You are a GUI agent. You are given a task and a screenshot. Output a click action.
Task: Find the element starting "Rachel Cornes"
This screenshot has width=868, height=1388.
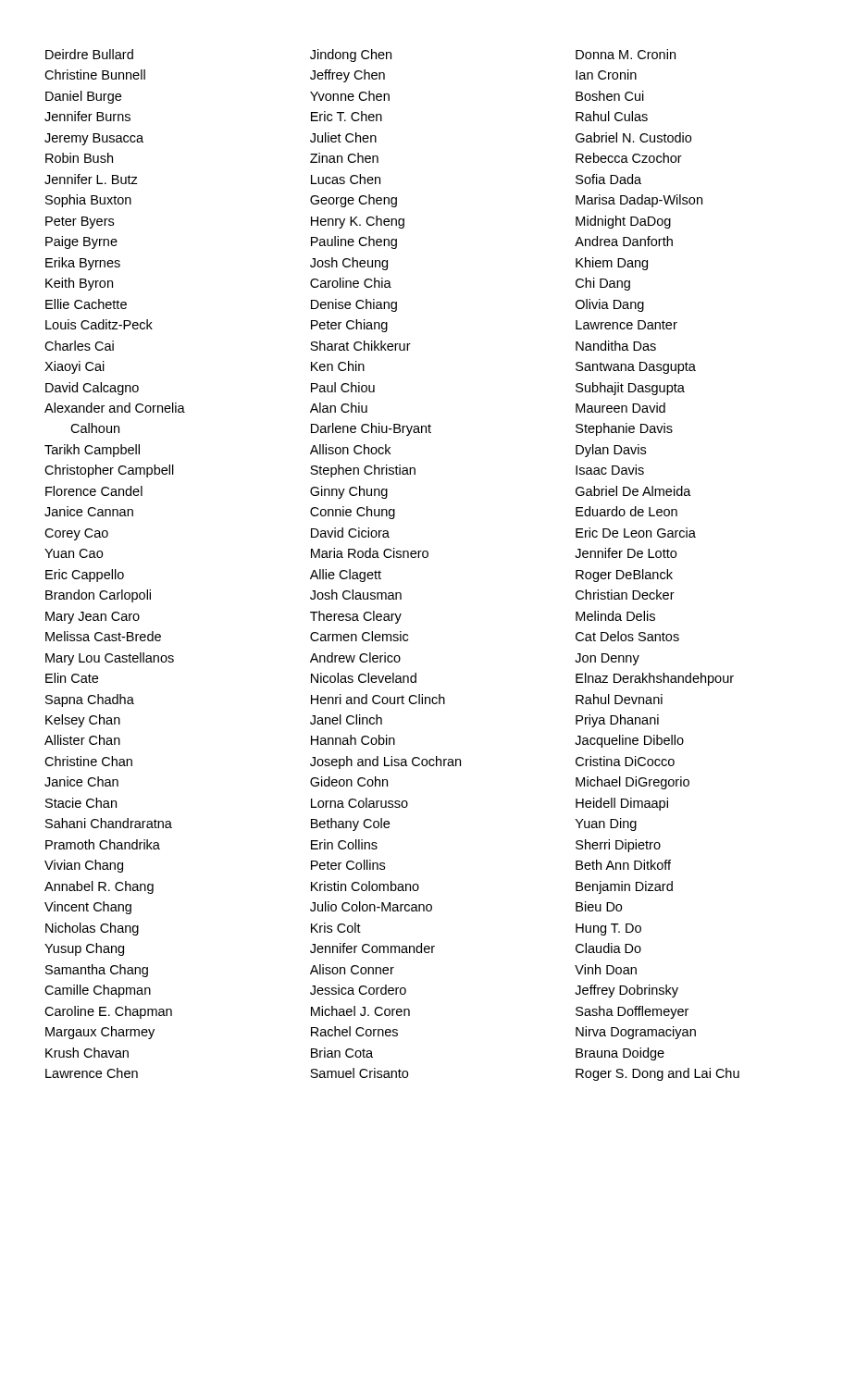tap(354, 1031)
